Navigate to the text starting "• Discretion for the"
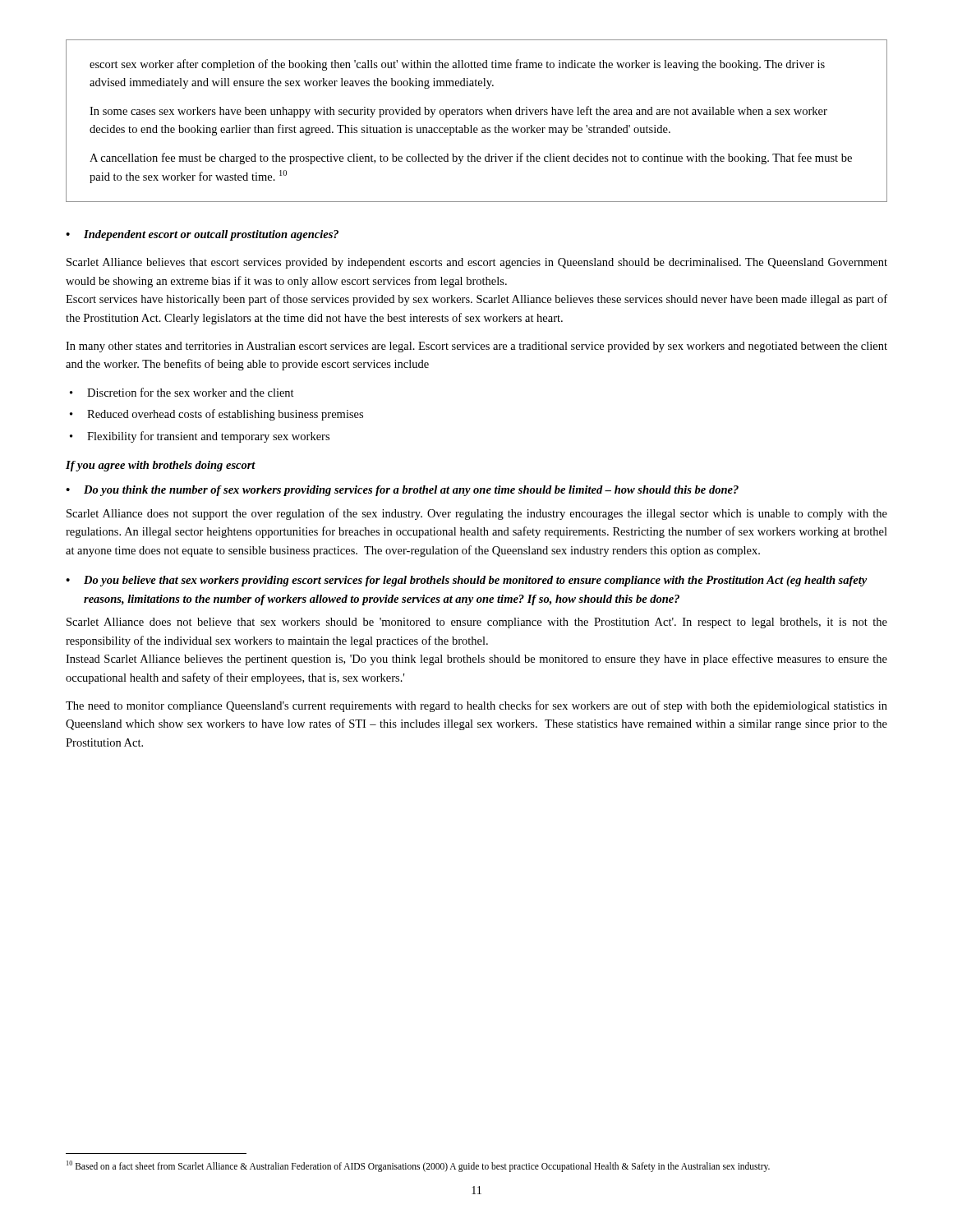Image resolution: width=953 pixels, height=1232 pixels. tap(182, 392)
